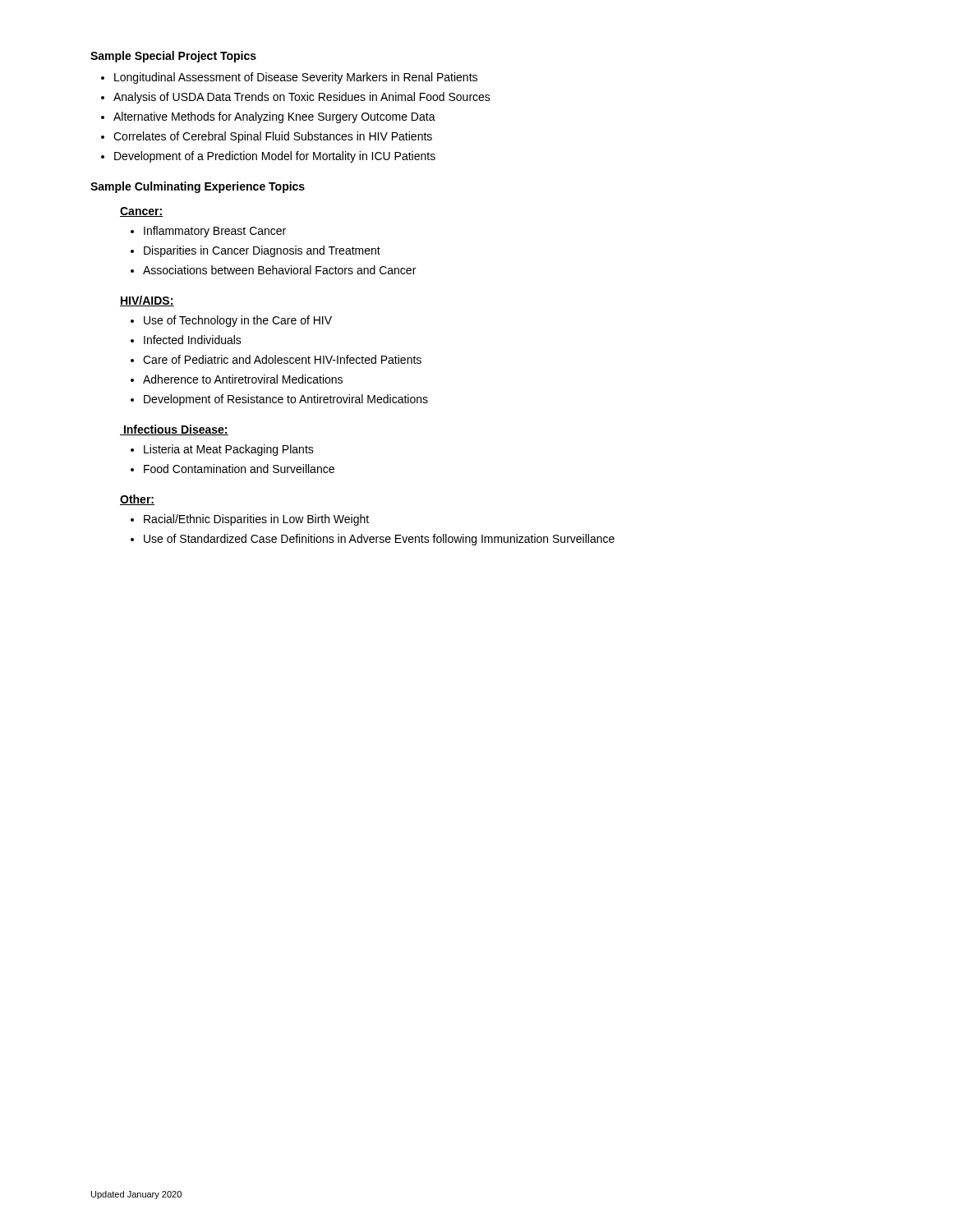This screenshot has width=953, height=1232.
Task: Where is the passage that starts "Alternative Methods for Analyzing Knee Surgery Outcome"?
Action: tap(274, 117)
